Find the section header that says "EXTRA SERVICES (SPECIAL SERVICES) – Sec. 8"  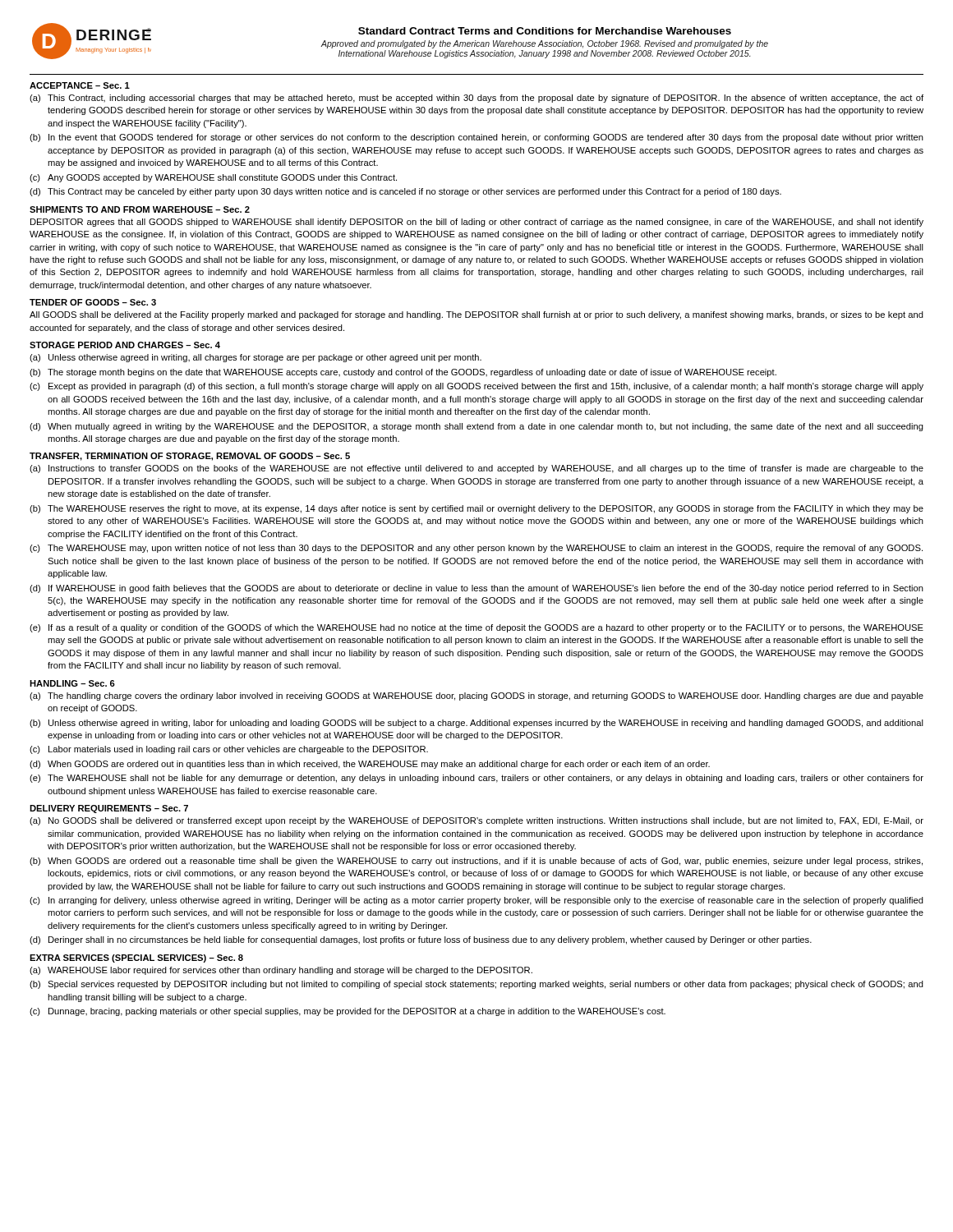tap(136, 958)
